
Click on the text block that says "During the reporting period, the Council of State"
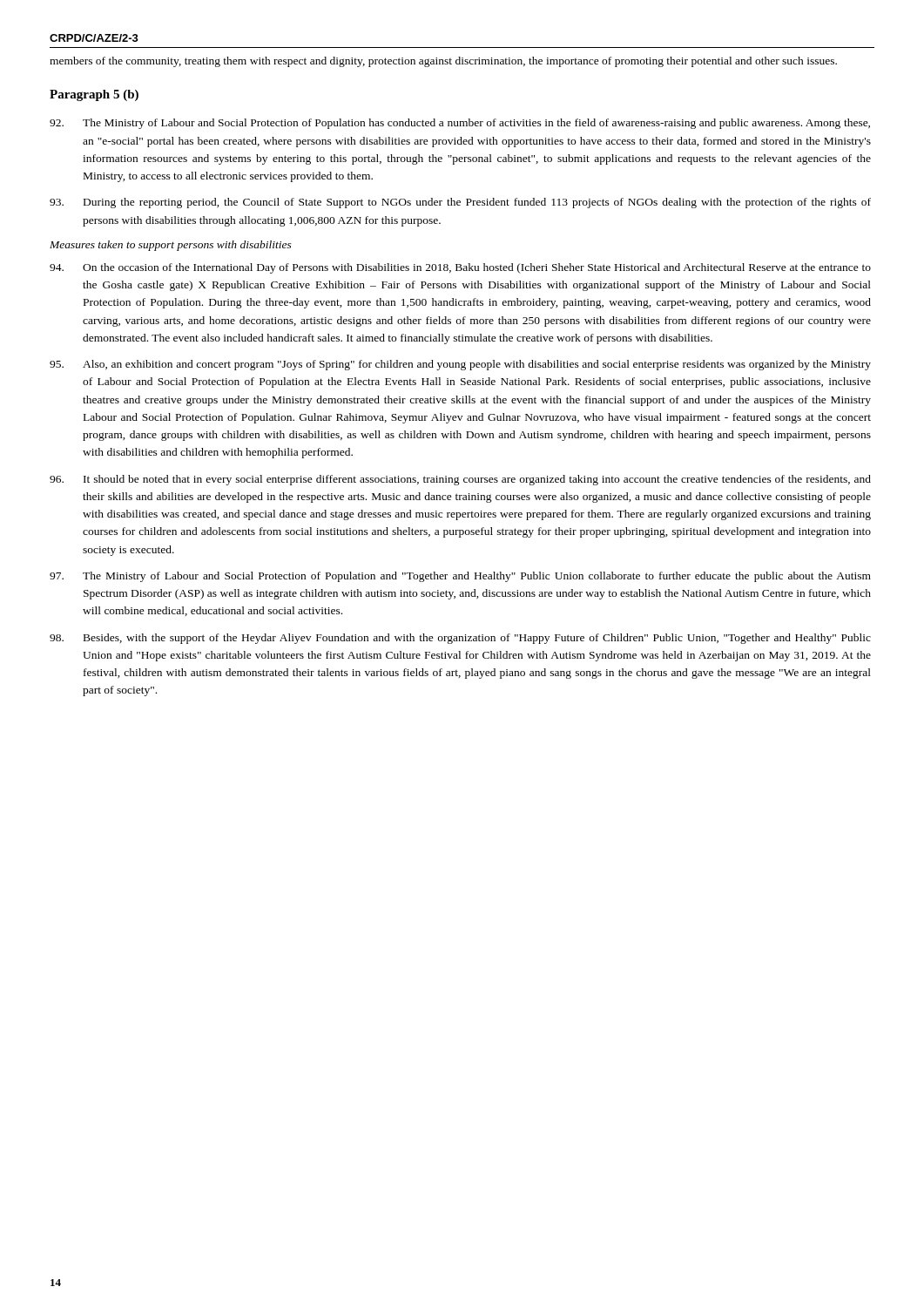pyautogui.click(x=460, y=211)
